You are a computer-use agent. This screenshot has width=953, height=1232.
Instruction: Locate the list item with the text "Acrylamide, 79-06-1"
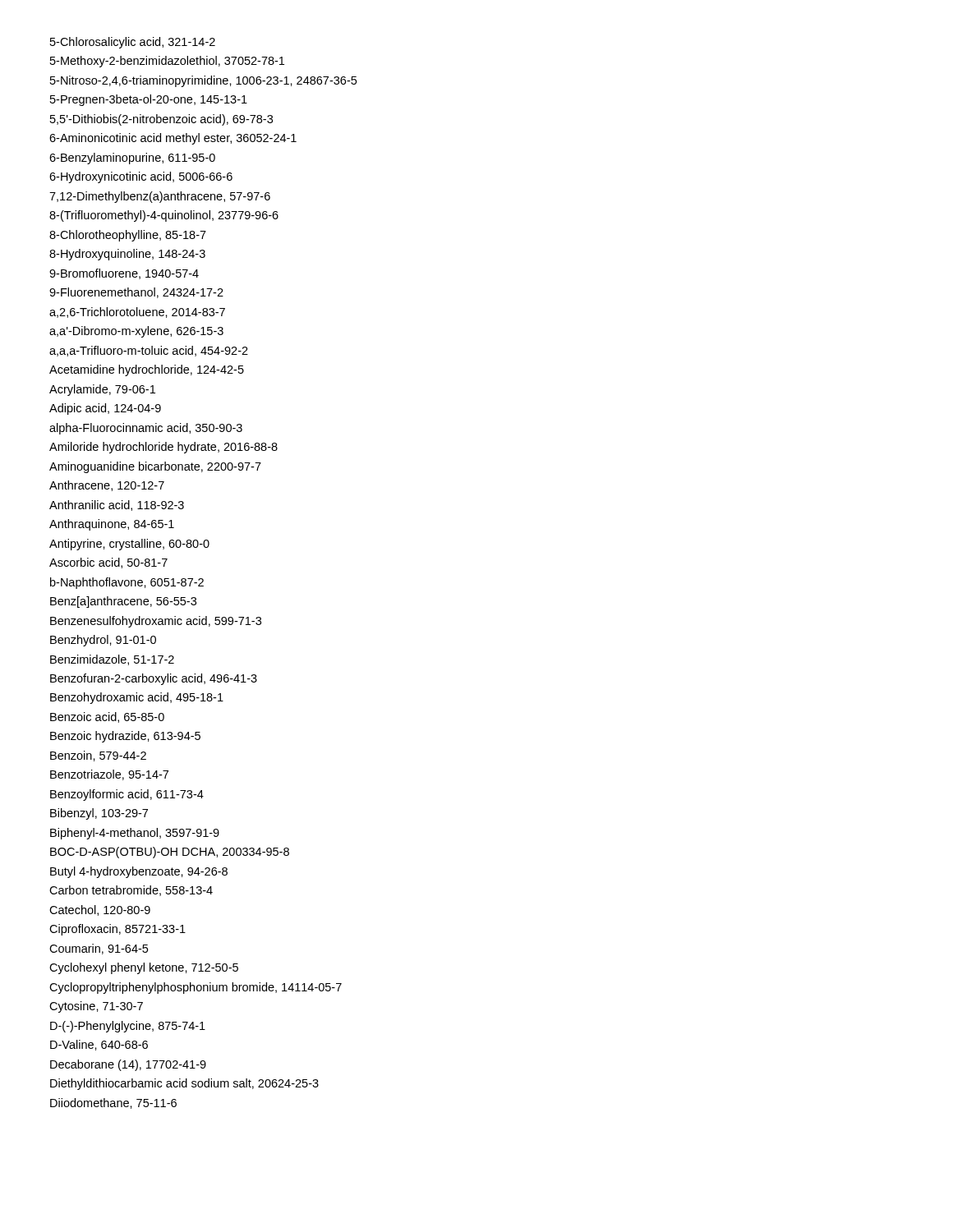(103, 389)
